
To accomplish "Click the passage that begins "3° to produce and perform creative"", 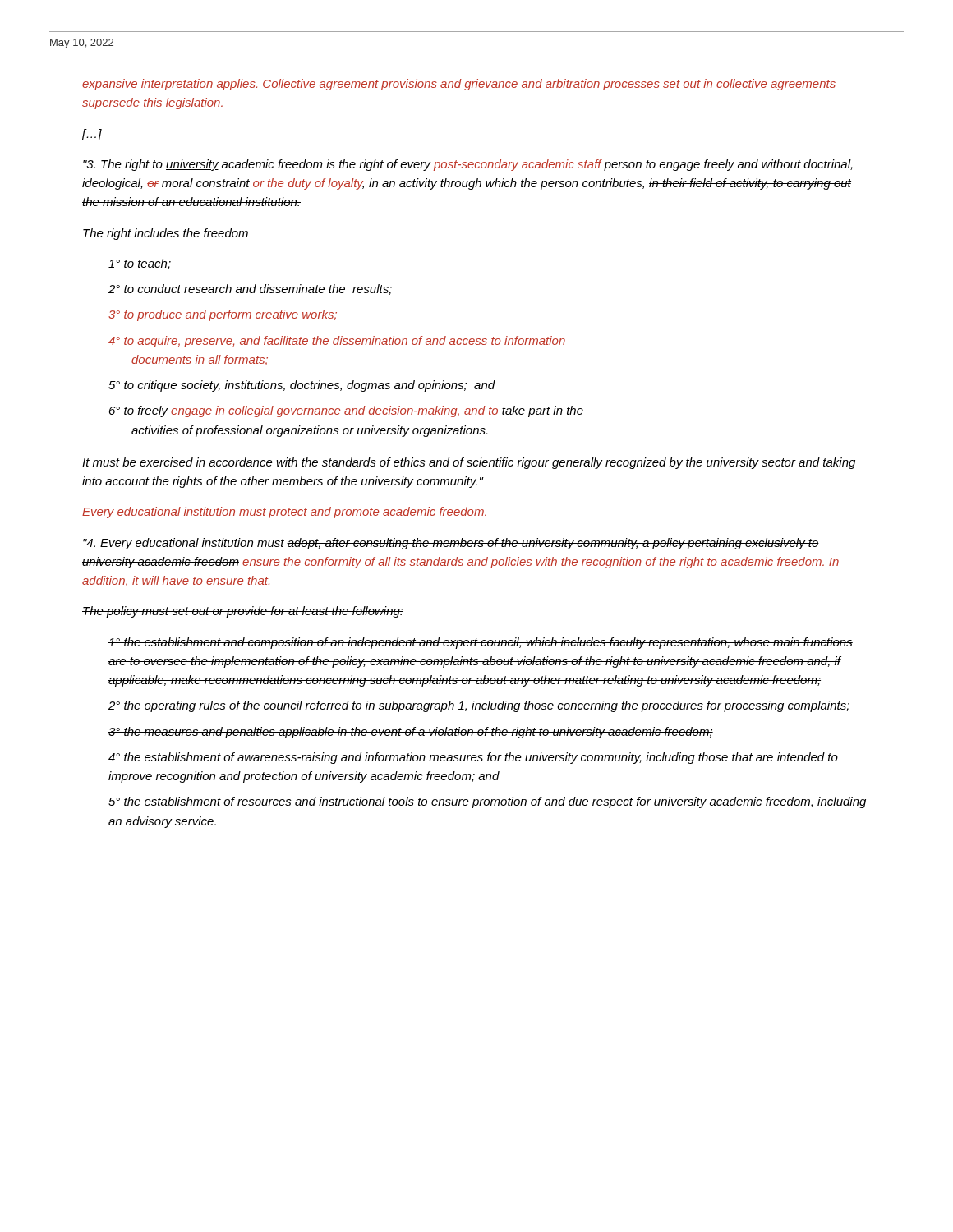I will [x=223, y=314].
